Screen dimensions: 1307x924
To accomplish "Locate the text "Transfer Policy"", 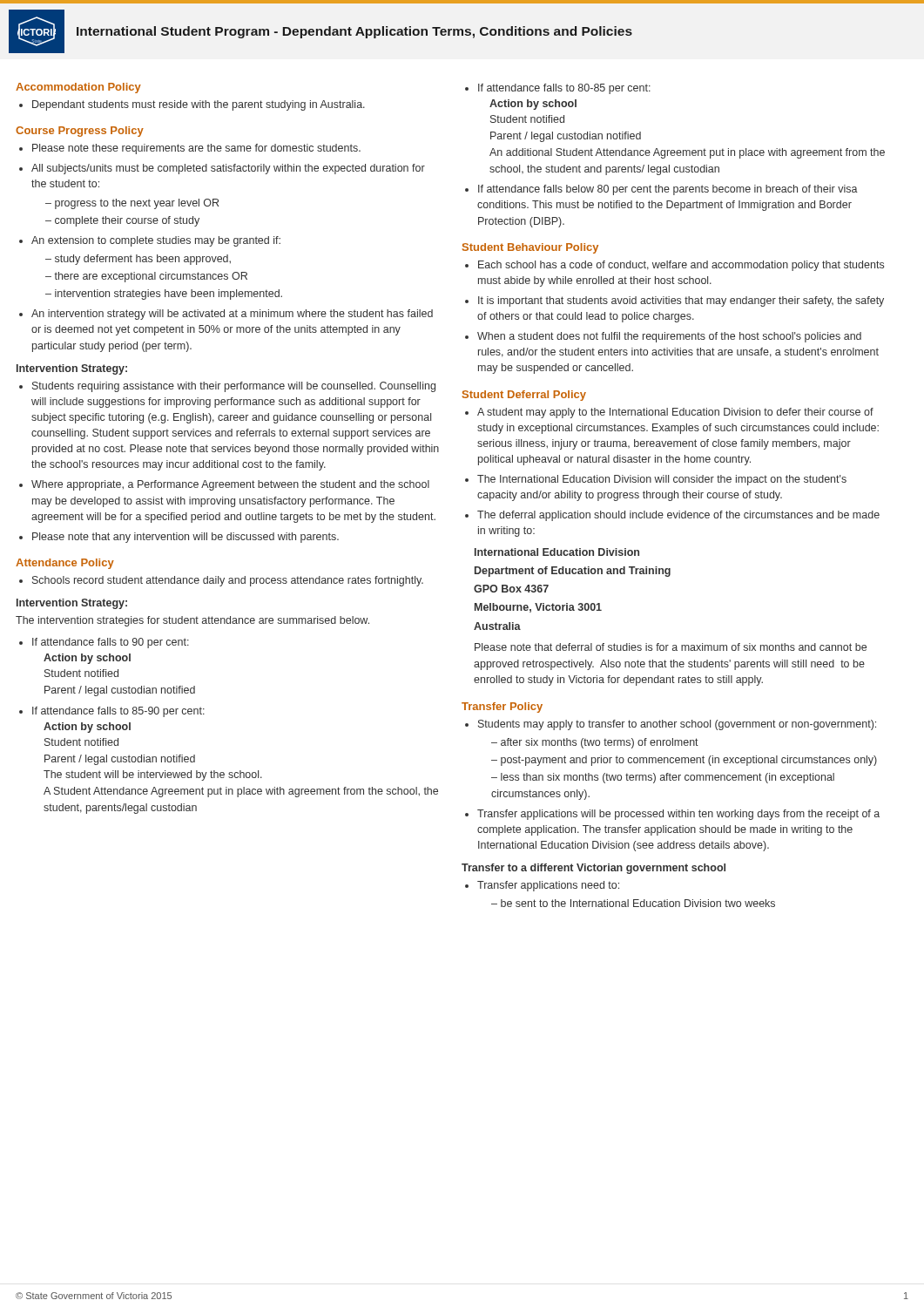I will pos(502,706).
